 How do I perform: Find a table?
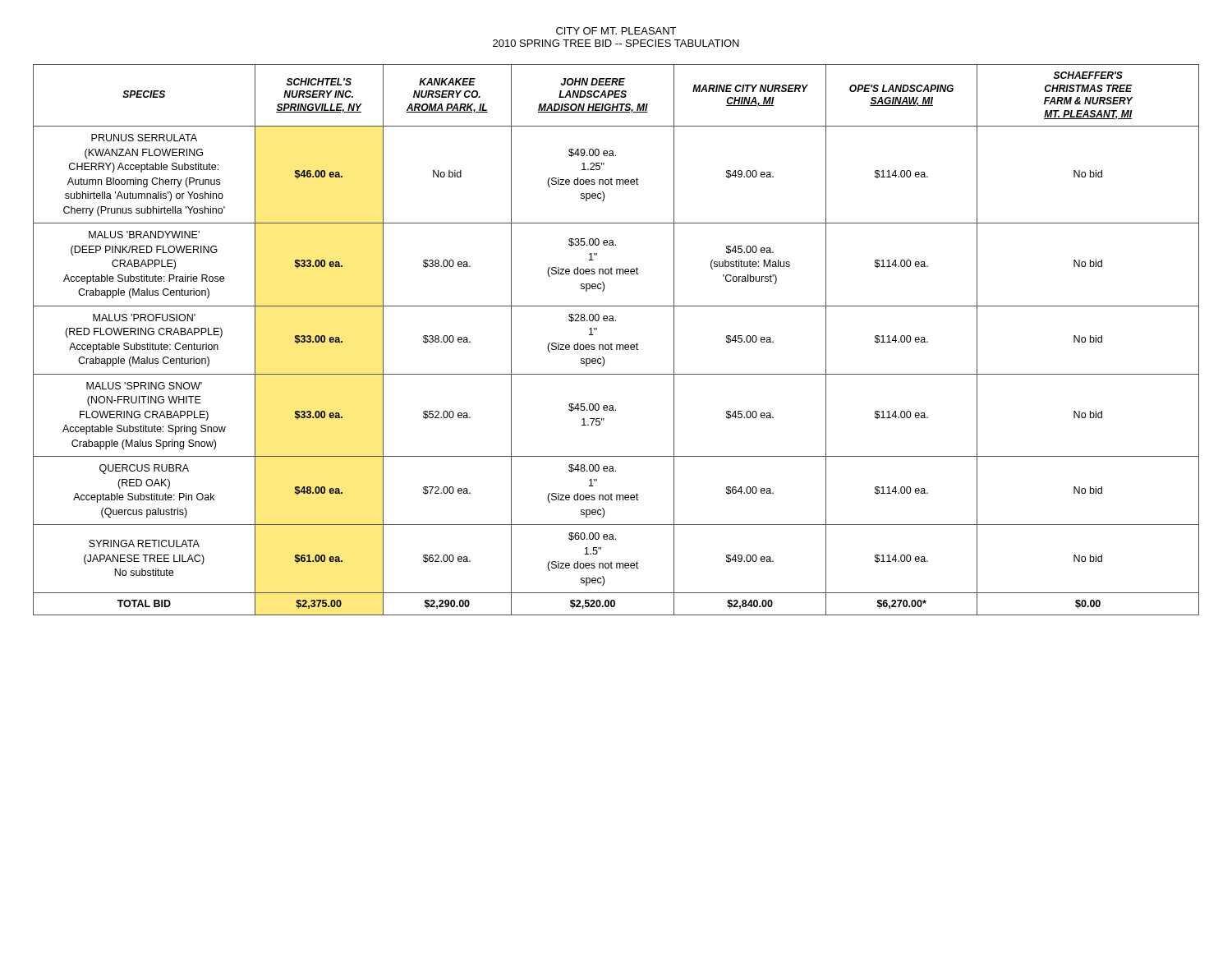point(616,340)
